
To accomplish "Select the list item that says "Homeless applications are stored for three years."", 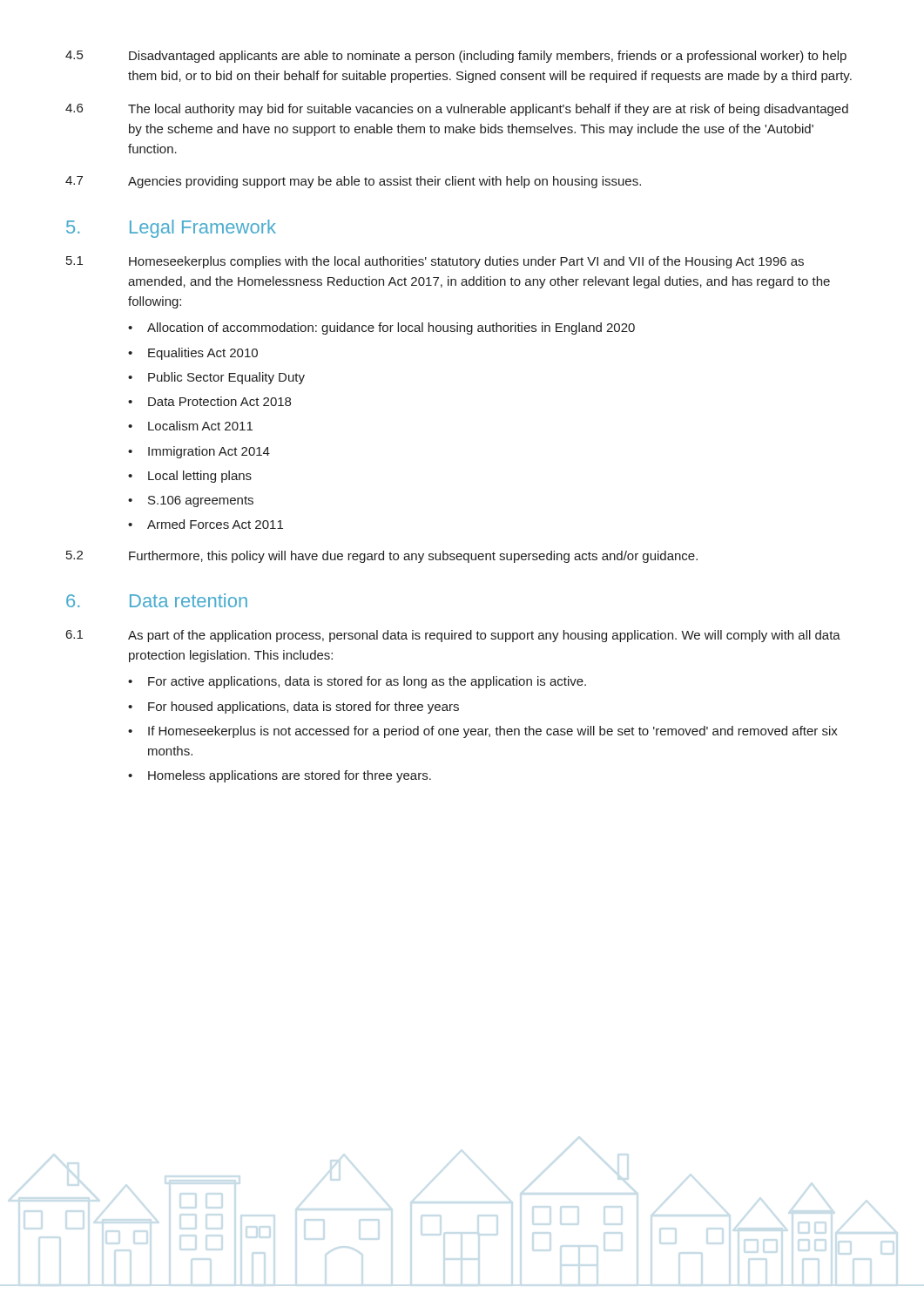I will click(280, 776).
